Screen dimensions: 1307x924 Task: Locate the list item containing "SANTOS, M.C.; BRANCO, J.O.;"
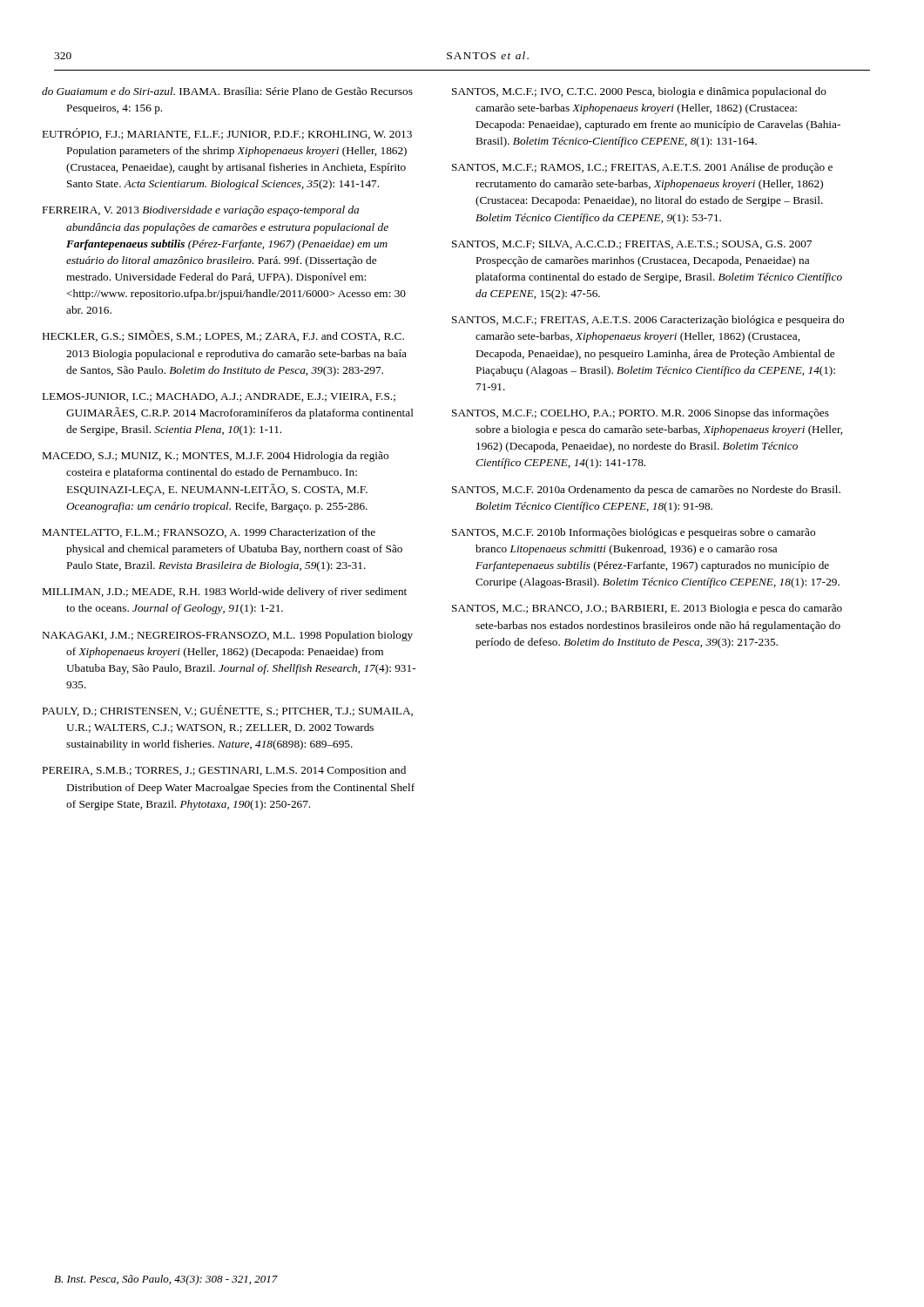click(647, 625)
